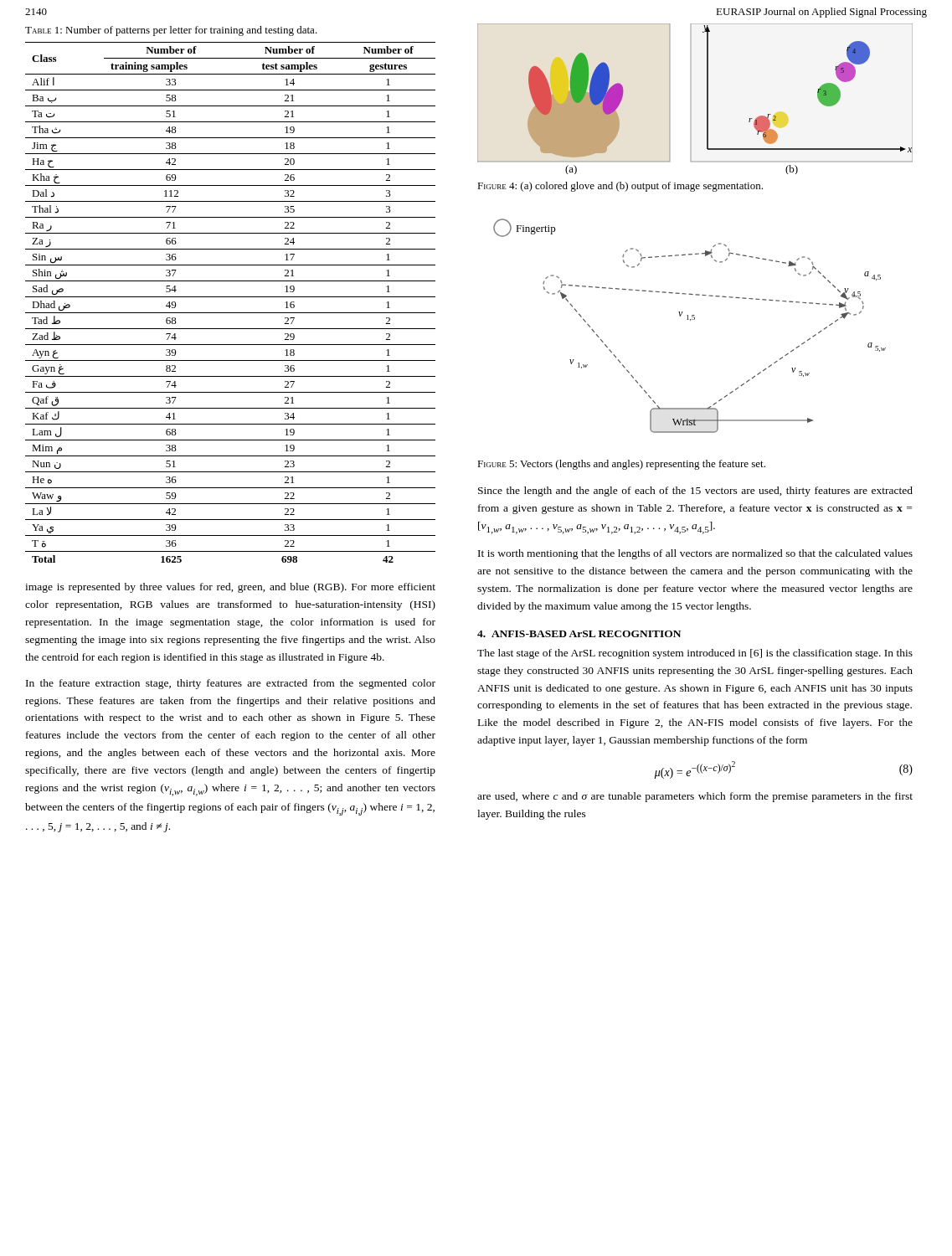
Task: Where is the caption that starts "Table 1: Number of patterns per letter"?
Action: coord(171,30)
